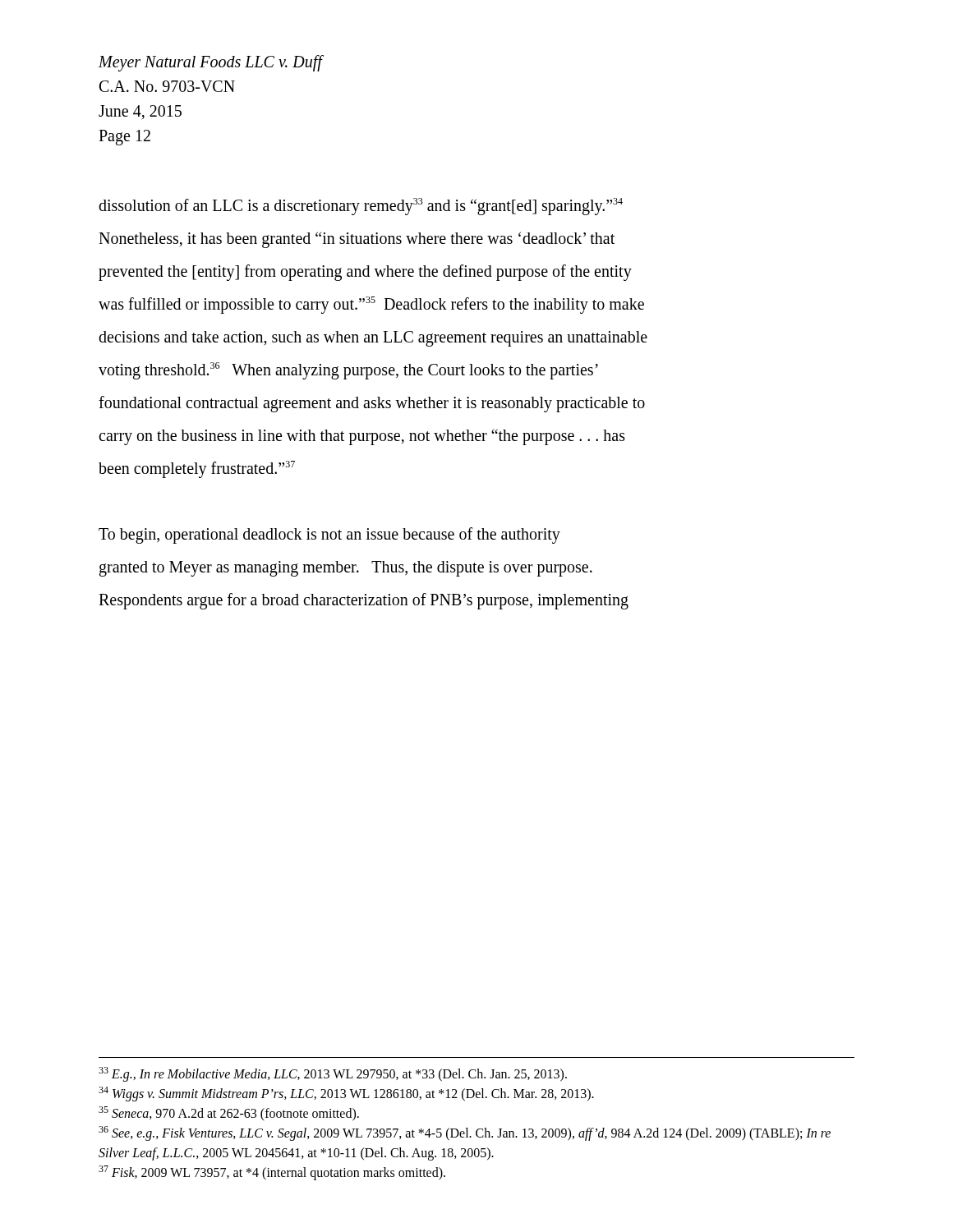The width and height of the screenshot is (953, 1232).
Task: Select the footnote that says "34 Wiggs v. Summit Midstream P’rs,"
Action: click(476, 1094)
